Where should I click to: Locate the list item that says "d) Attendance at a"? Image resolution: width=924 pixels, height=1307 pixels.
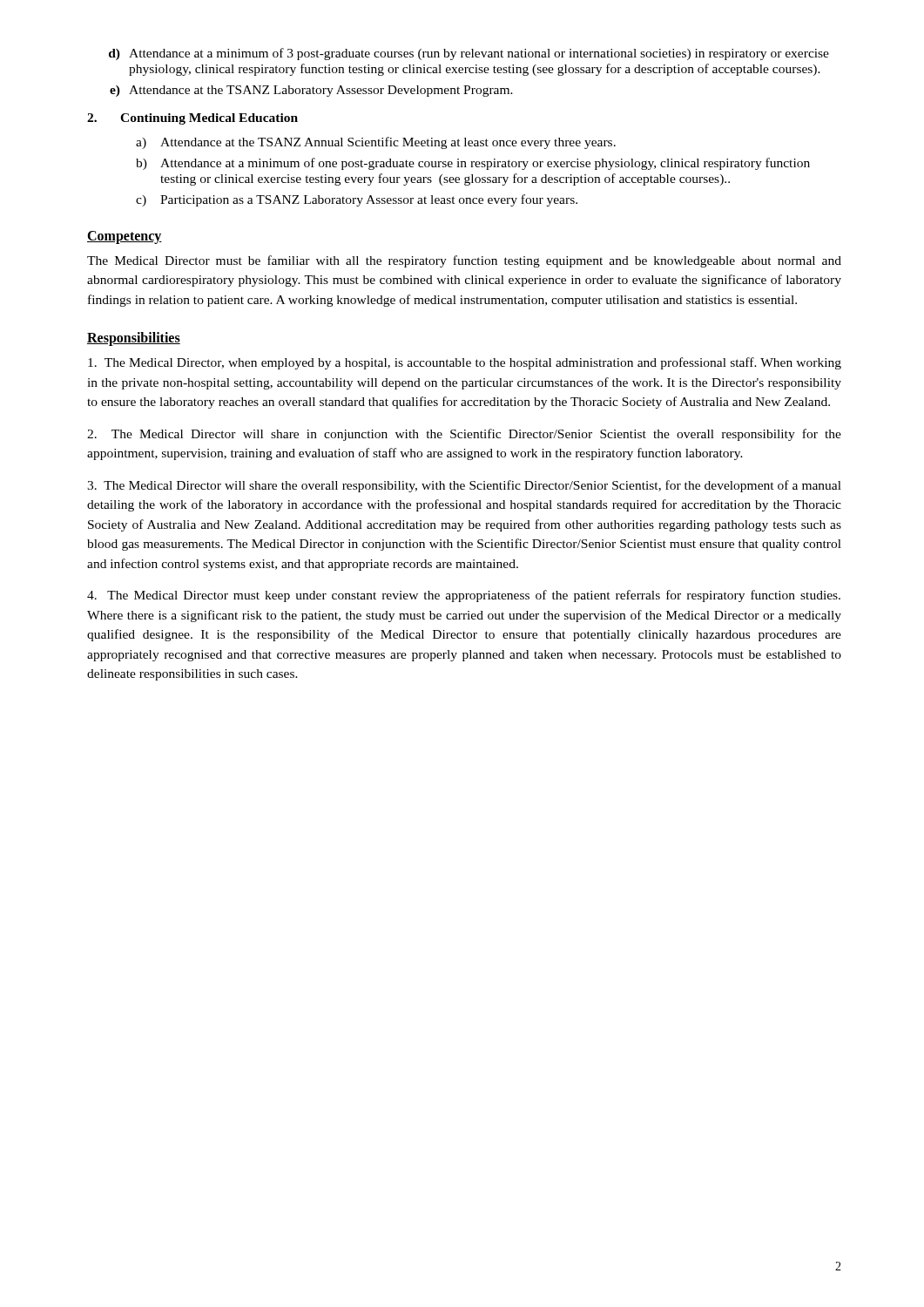(464, 61)
